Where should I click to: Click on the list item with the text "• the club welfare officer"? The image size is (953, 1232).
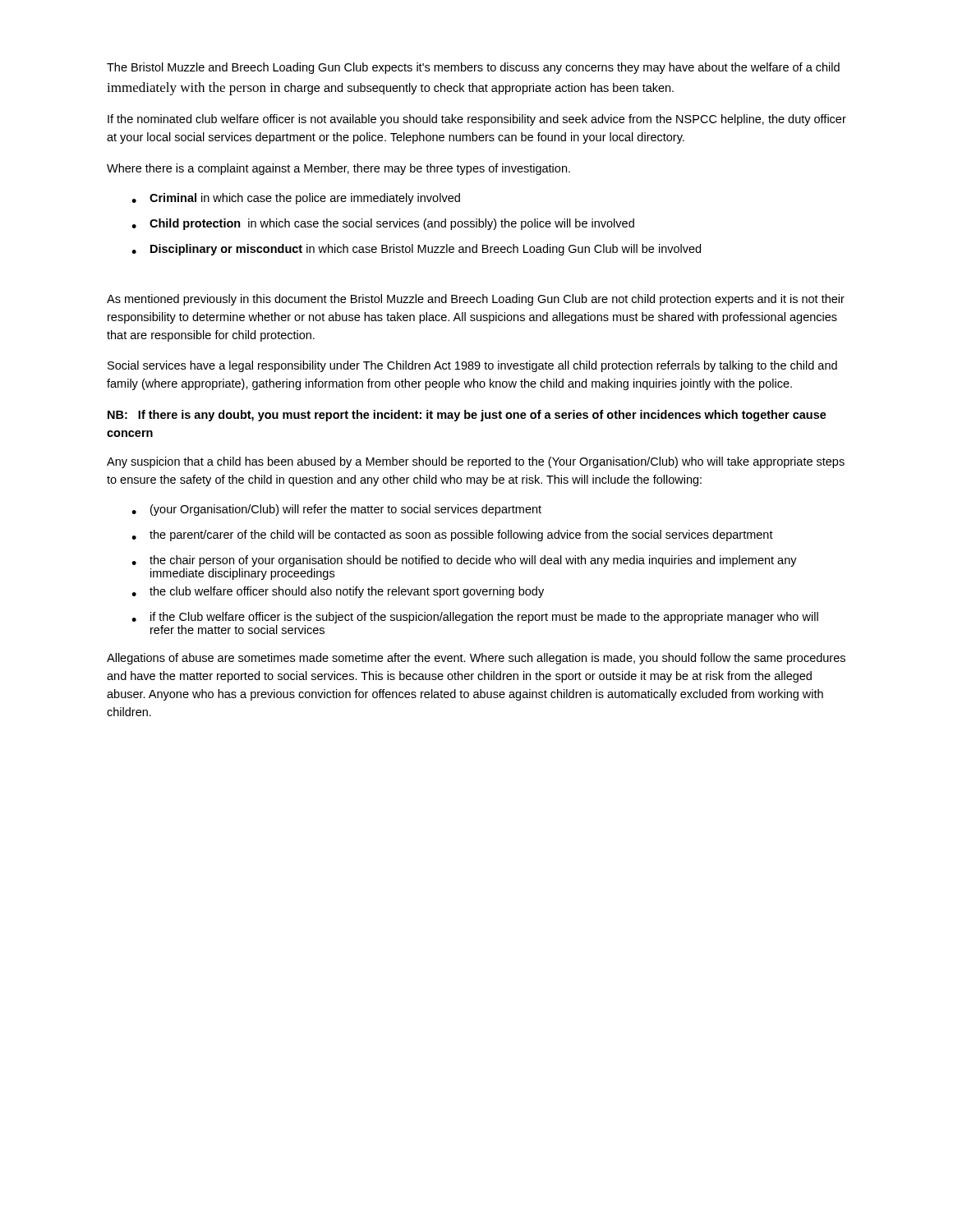[x=489, y=595]
